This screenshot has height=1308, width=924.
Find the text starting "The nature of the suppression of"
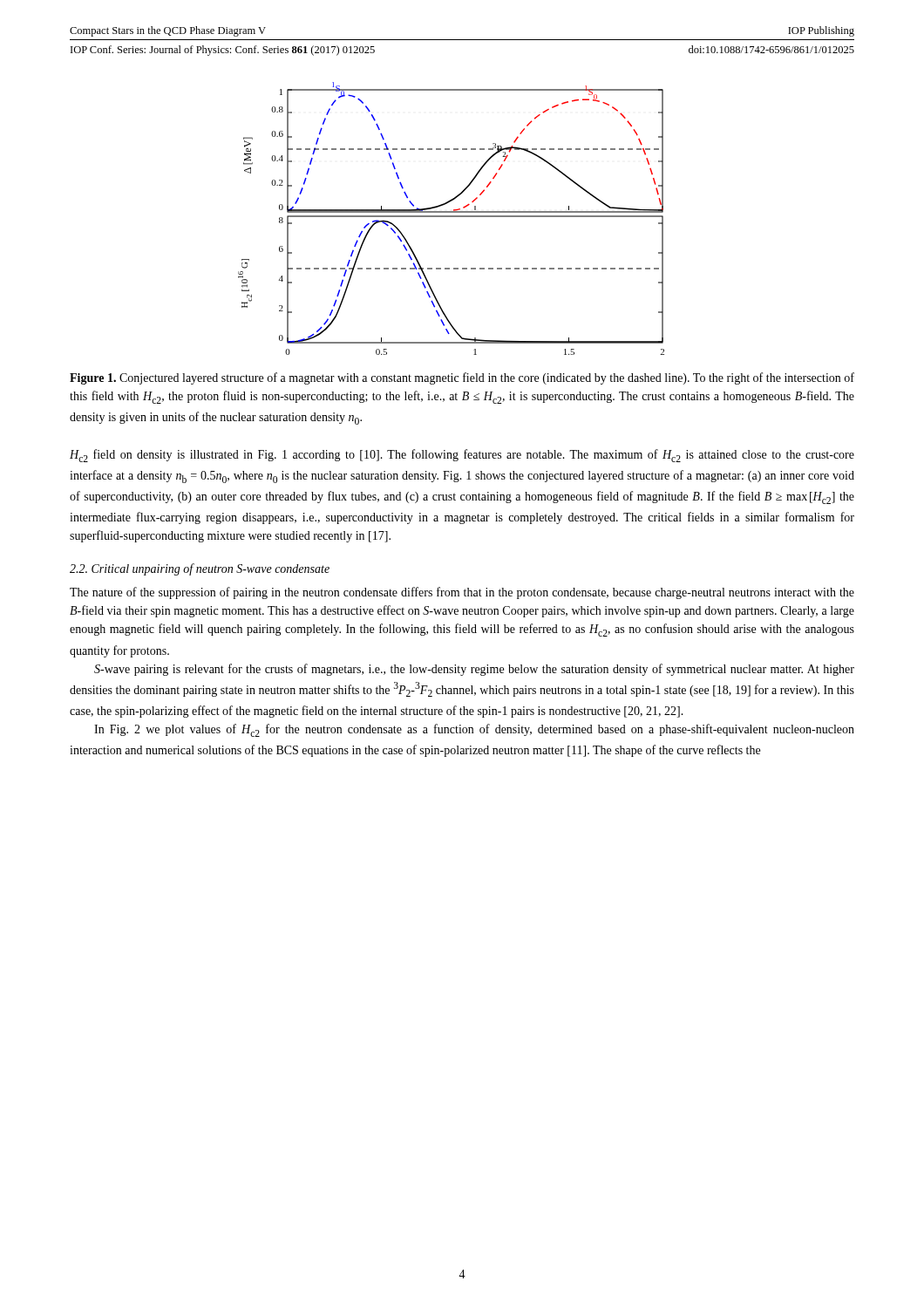click(462, 622)
